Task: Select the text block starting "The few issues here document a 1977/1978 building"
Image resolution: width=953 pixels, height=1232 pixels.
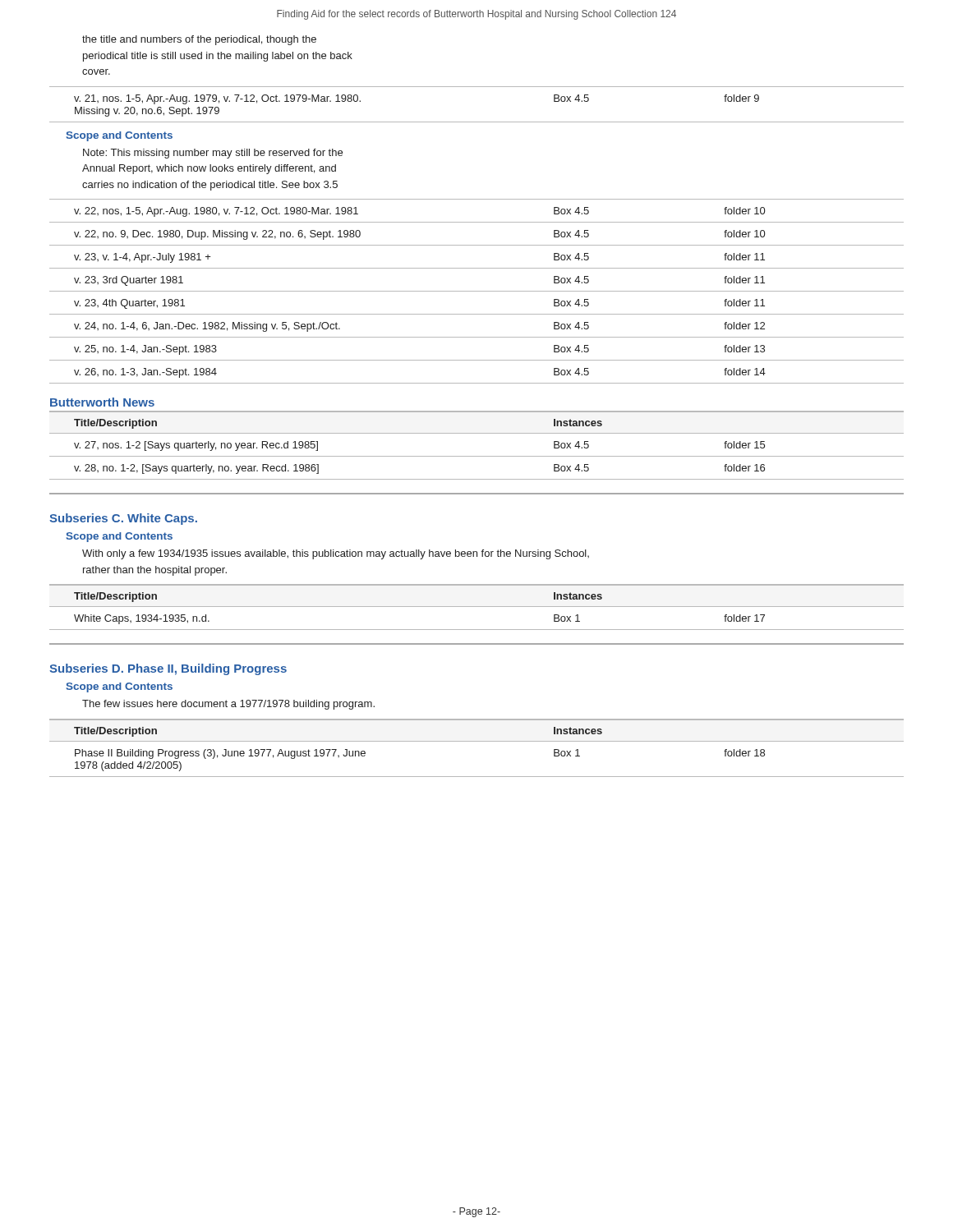Action: point(229,703)
